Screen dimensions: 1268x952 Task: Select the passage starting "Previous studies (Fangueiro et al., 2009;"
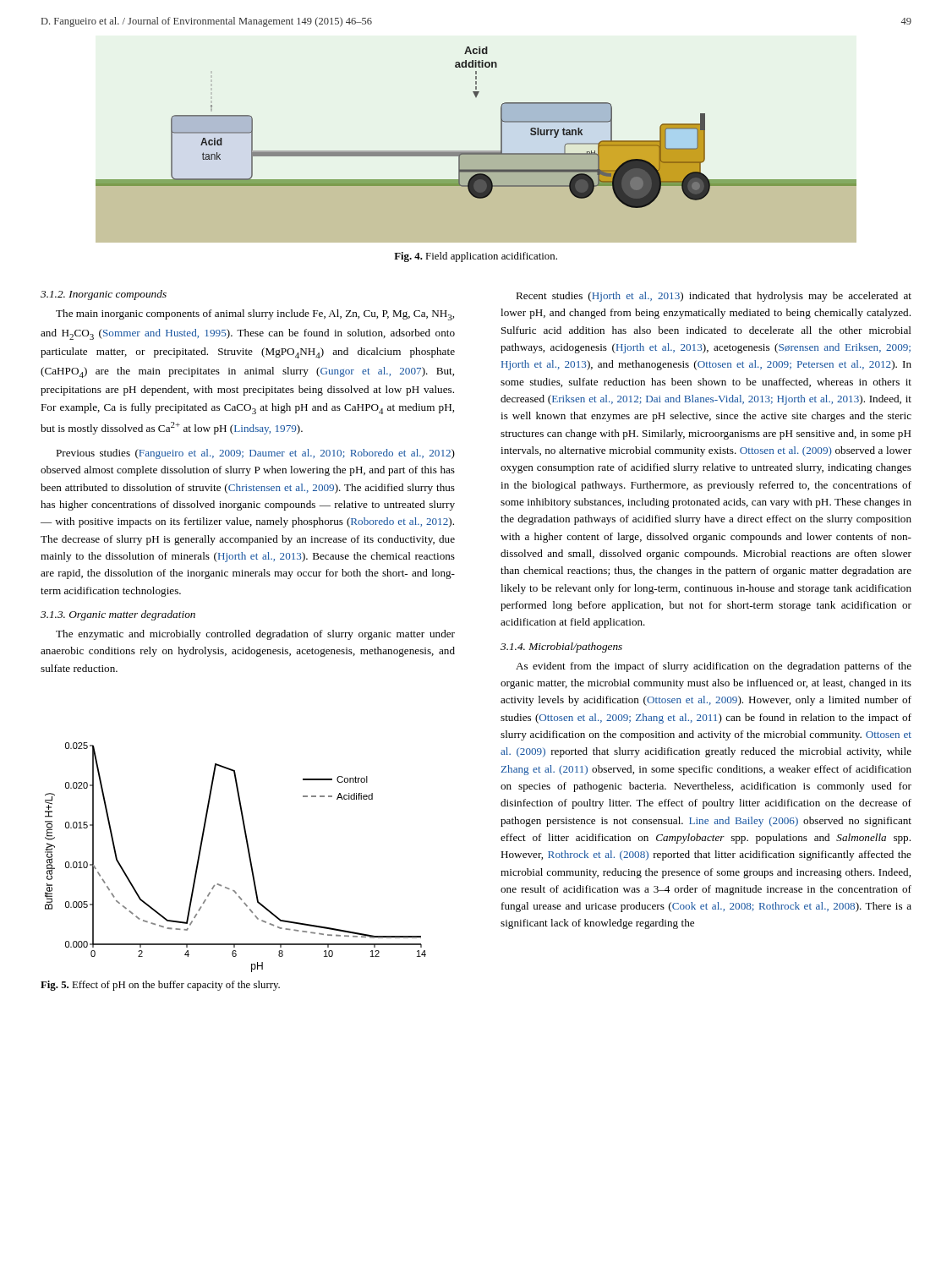point(248,521)
